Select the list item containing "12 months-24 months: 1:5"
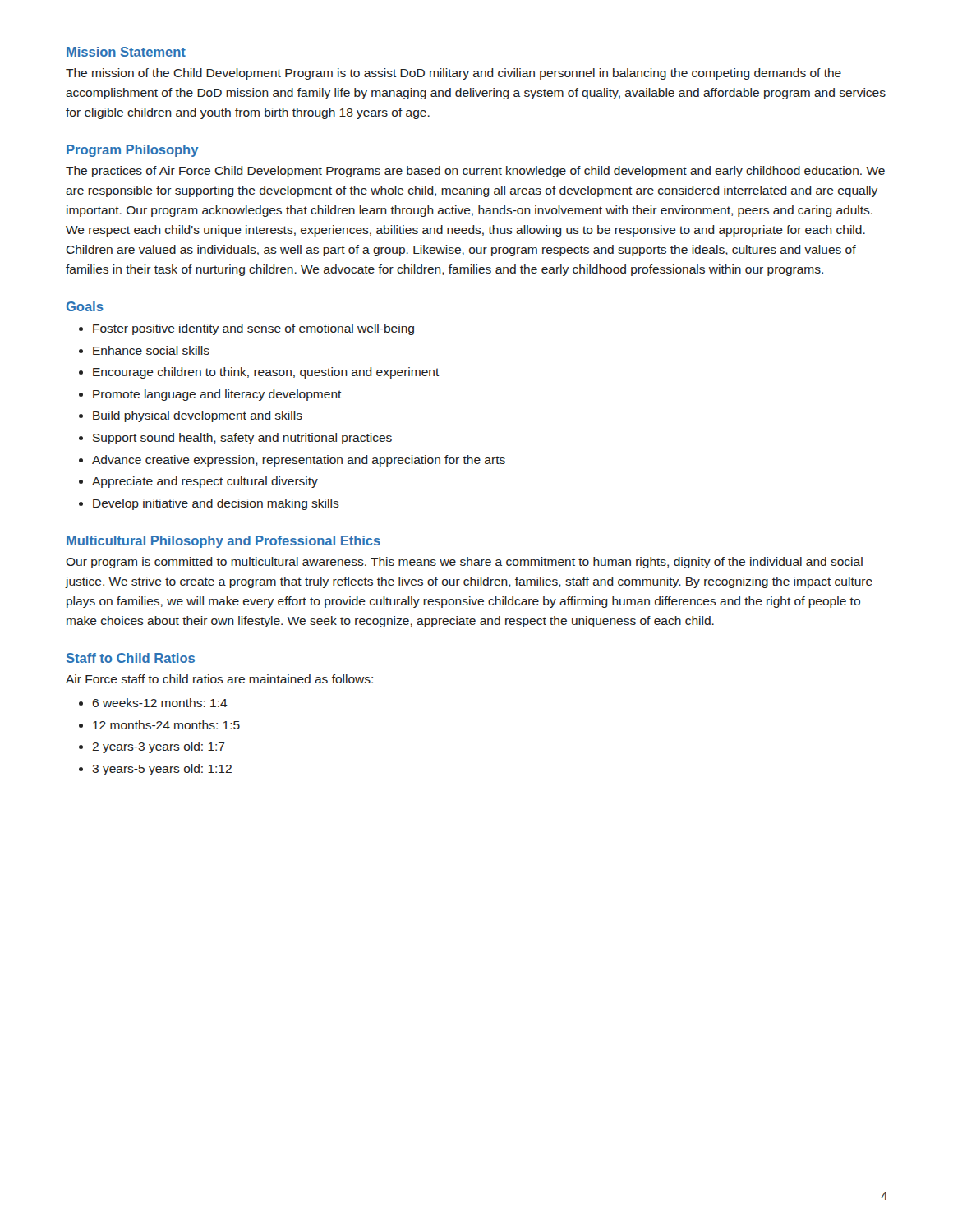Viewport: 953px width, 1232px height. 166,725
